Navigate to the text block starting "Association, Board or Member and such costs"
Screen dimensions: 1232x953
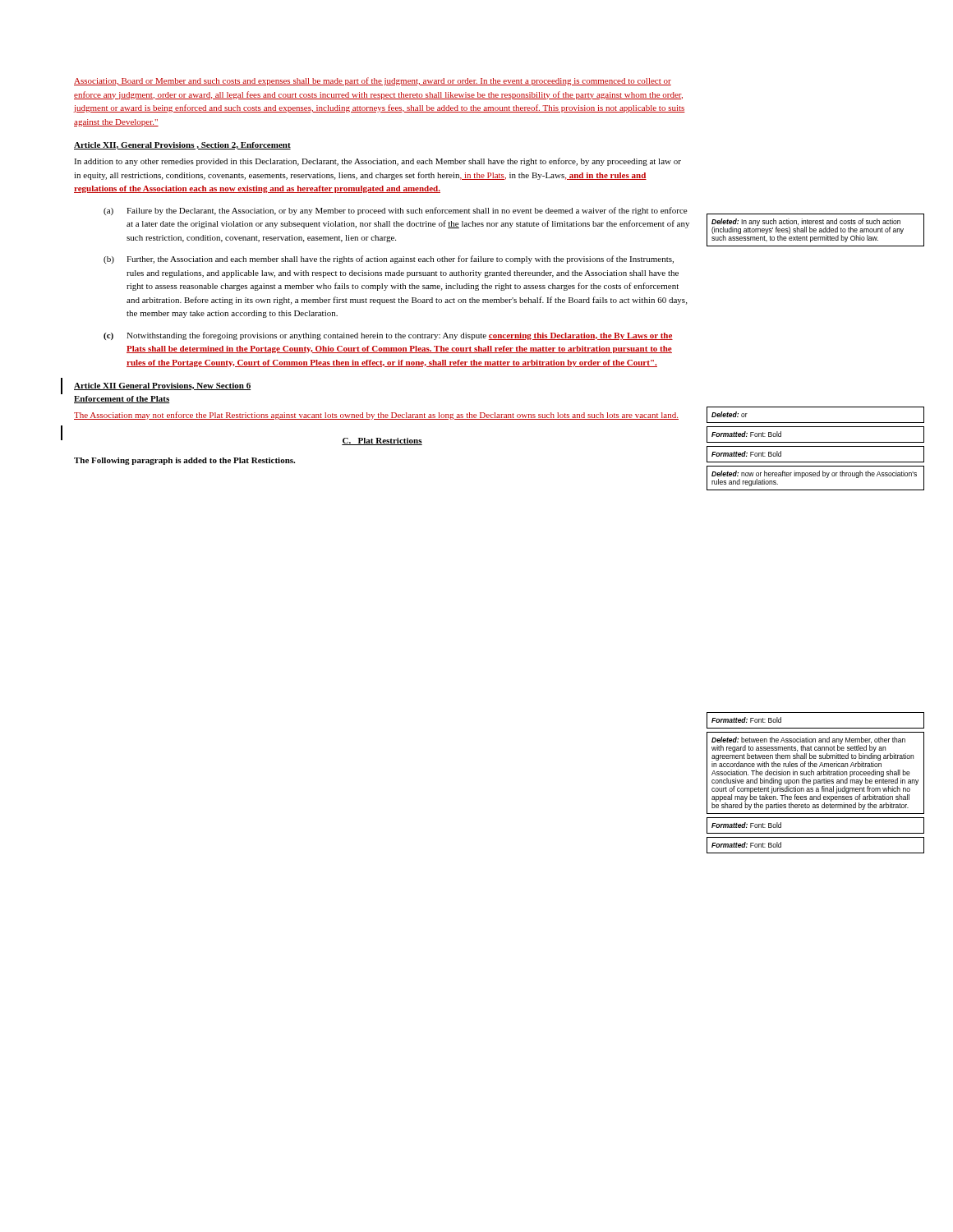pos(382,101)
